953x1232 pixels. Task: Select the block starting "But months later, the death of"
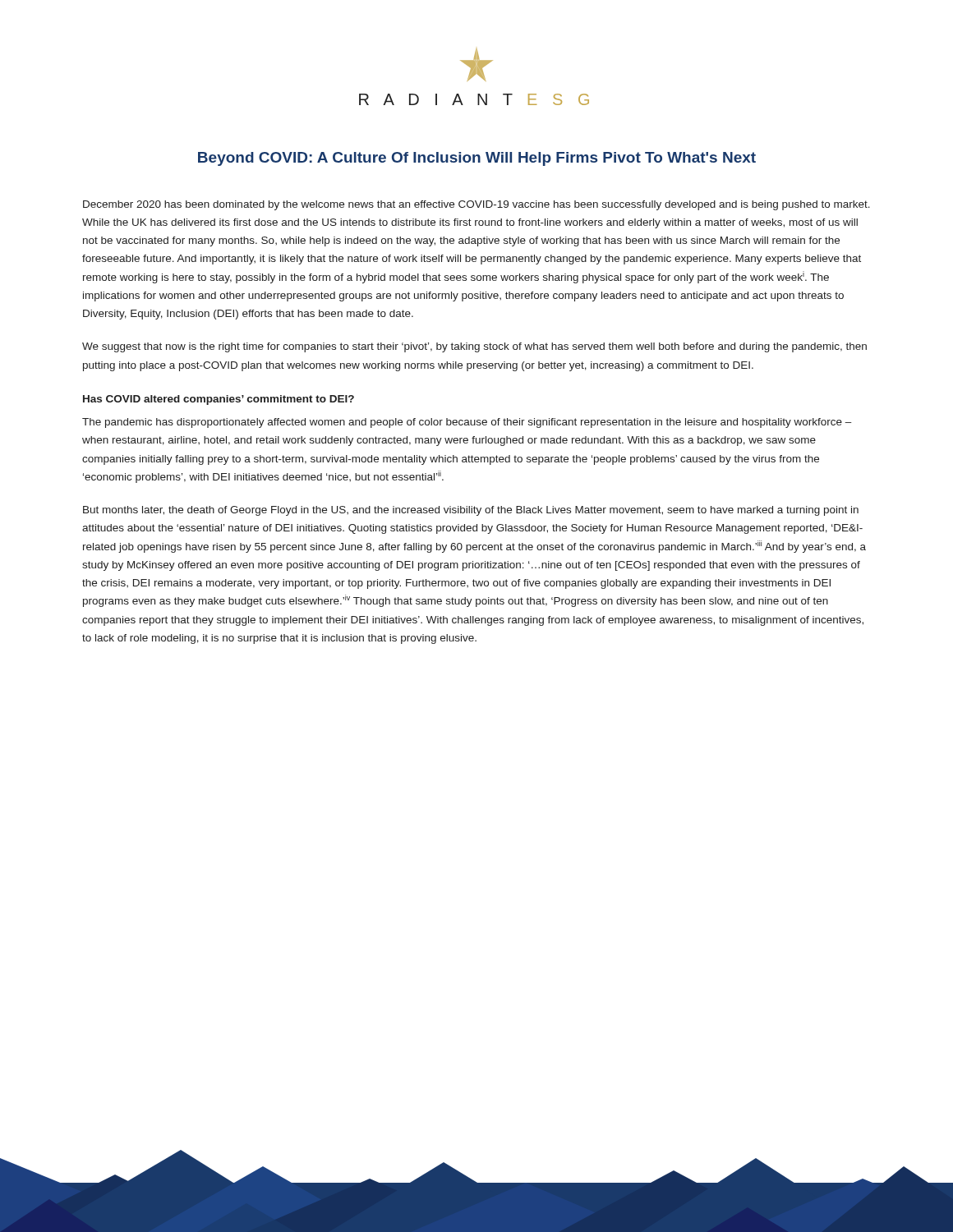pyautogui.click(x=474, y=574)
